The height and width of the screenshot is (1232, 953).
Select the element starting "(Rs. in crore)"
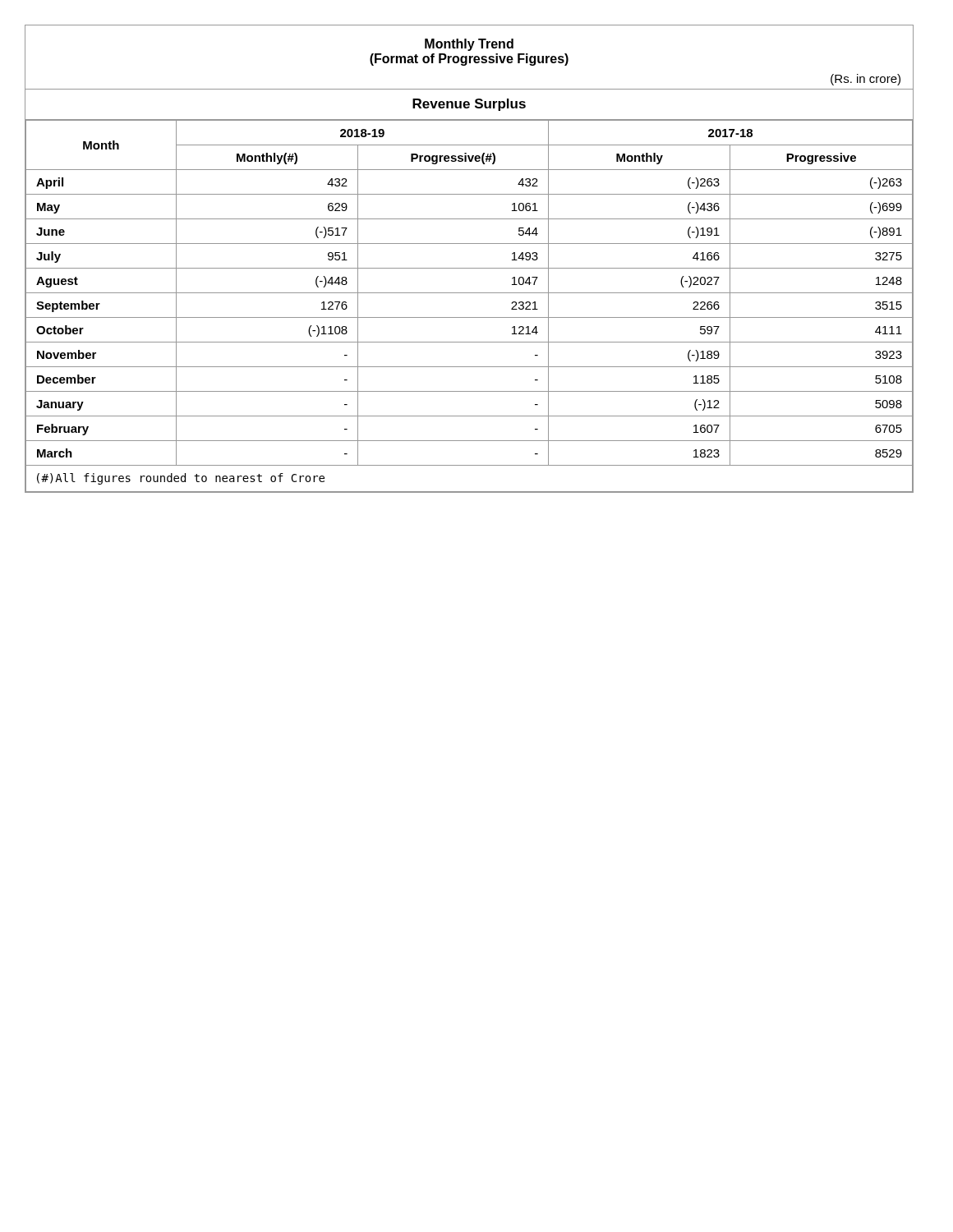[x=866, y=78]
